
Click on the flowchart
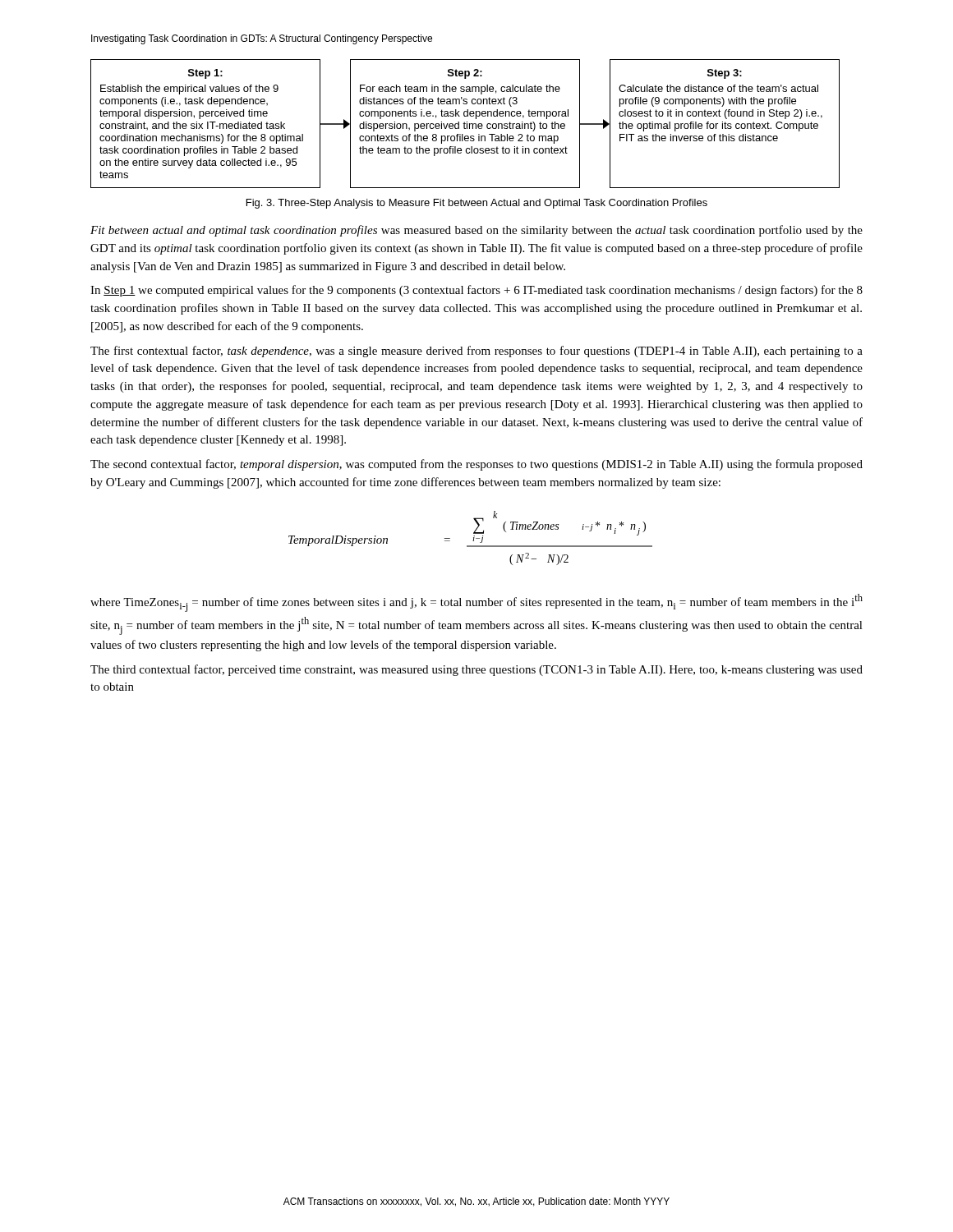click(476, 124)
